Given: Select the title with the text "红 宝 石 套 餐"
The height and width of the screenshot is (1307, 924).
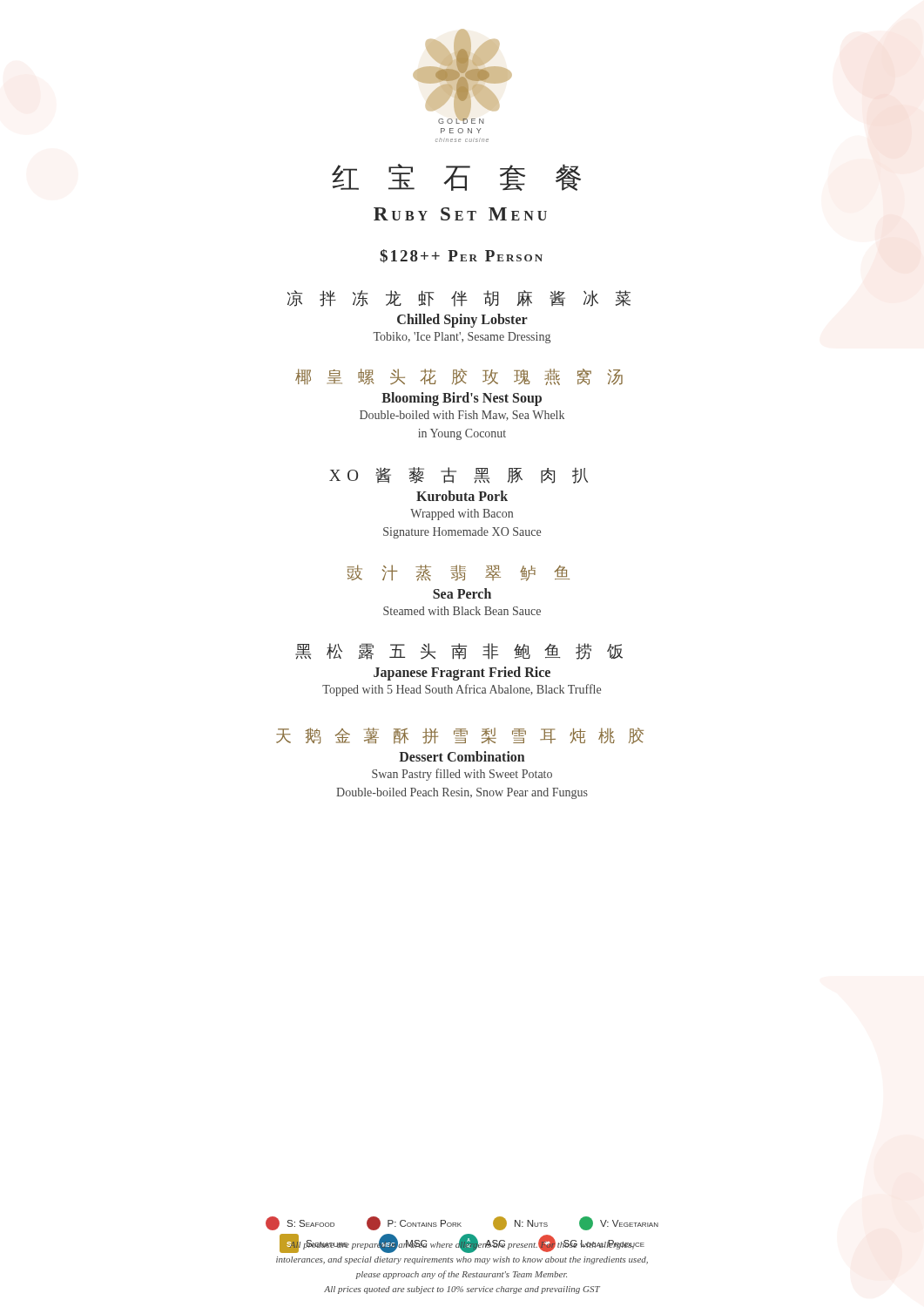Looking at the screenshot, I should [x=462, y=178].
